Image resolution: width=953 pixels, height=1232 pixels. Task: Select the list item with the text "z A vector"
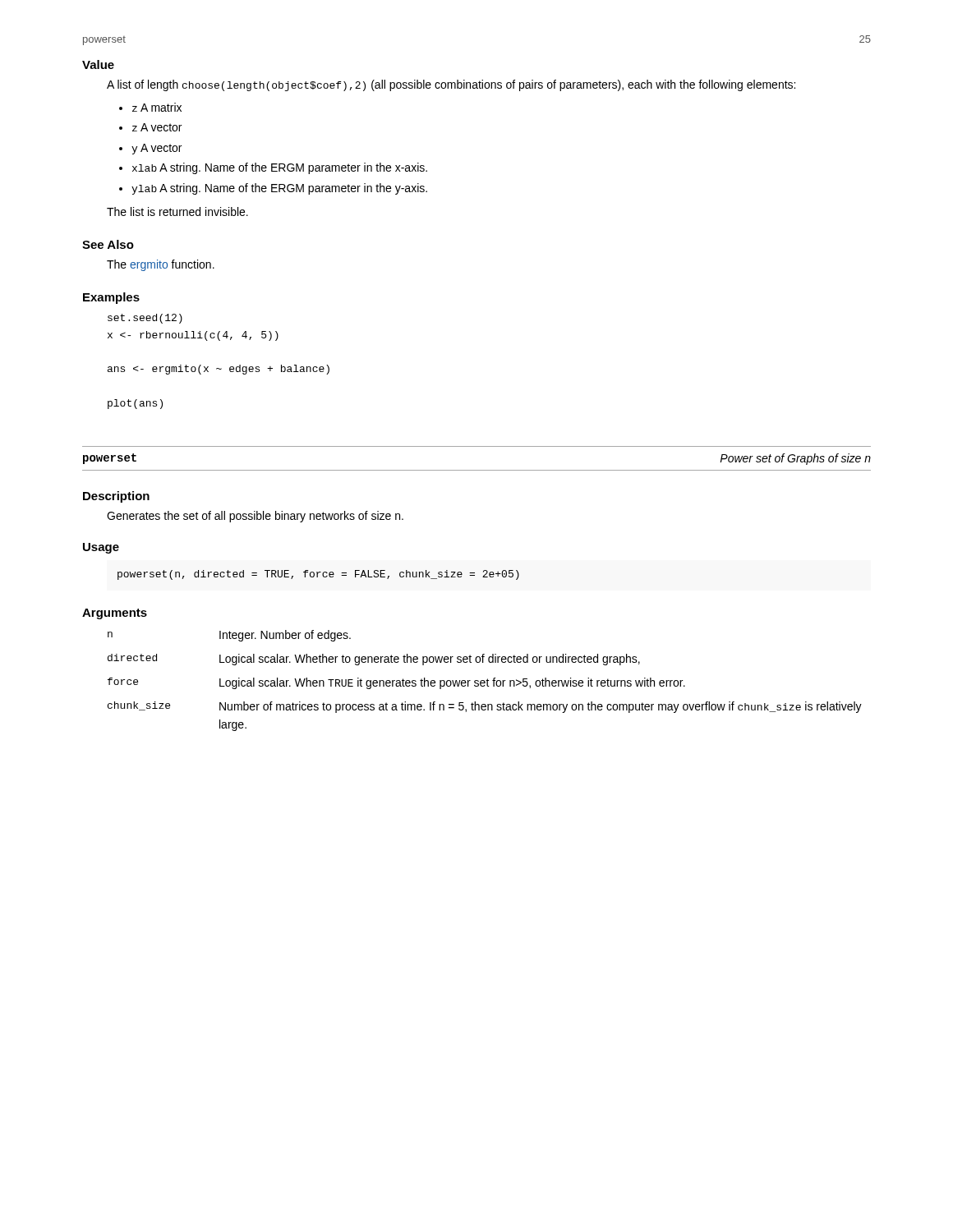pyautogui.click(x=157, y=128)
